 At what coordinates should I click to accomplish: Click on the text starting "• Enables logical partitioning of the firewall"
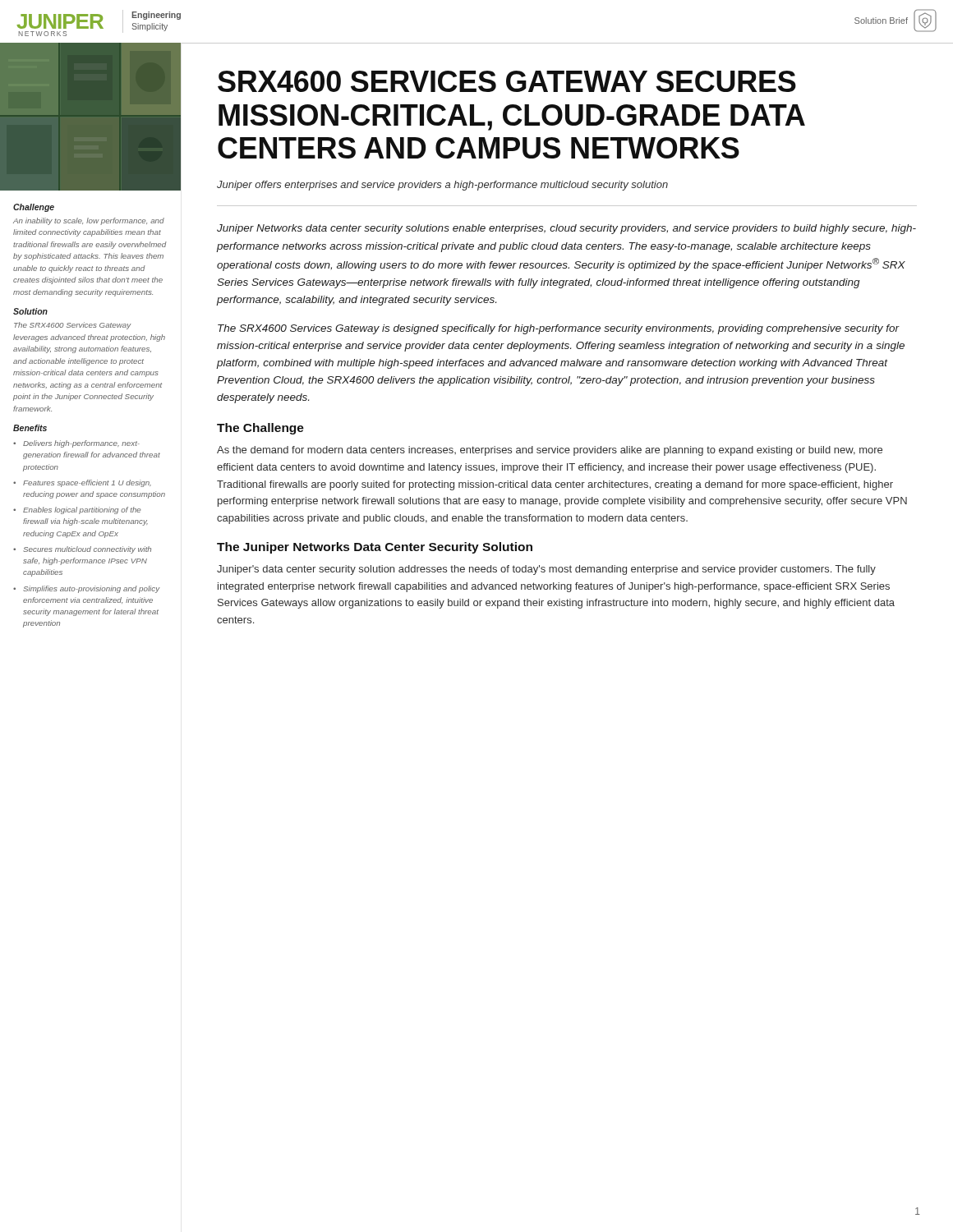coord(81,521)
